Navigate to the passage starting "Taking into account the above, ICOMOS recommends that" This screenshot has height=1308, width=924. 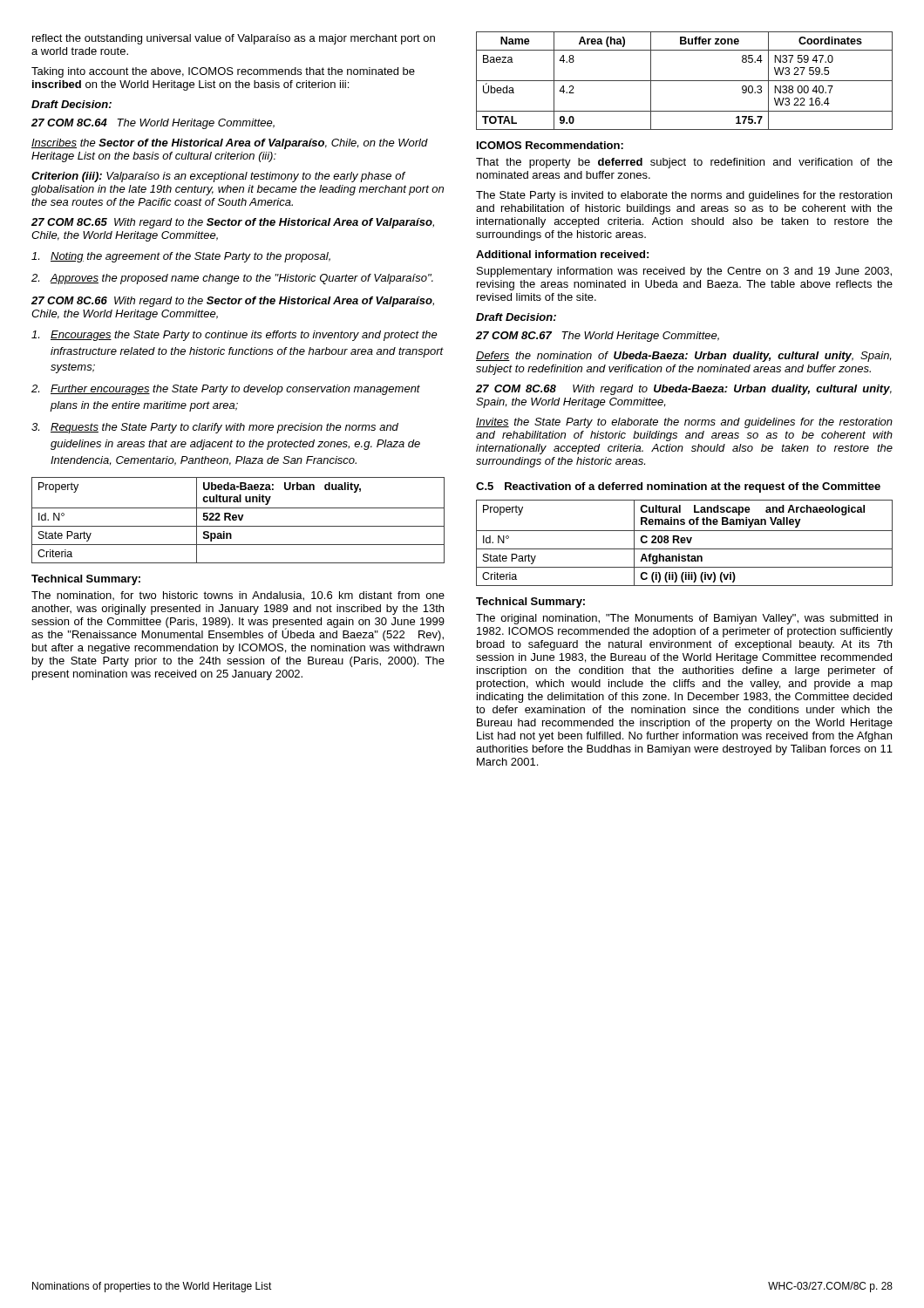click(223, 78)
